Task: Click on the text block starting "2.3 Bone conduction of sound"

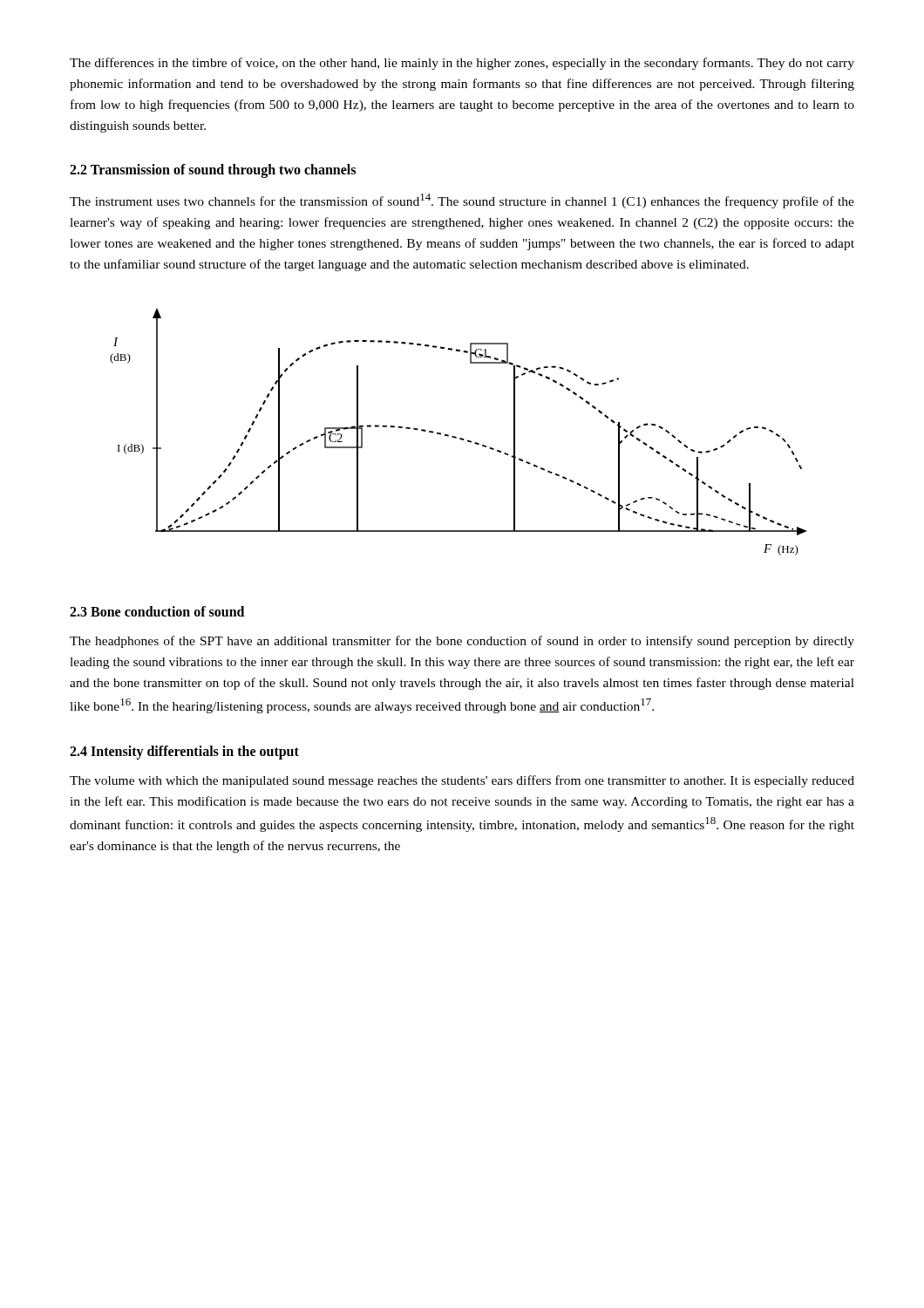Action: click(x=157, y=612)
